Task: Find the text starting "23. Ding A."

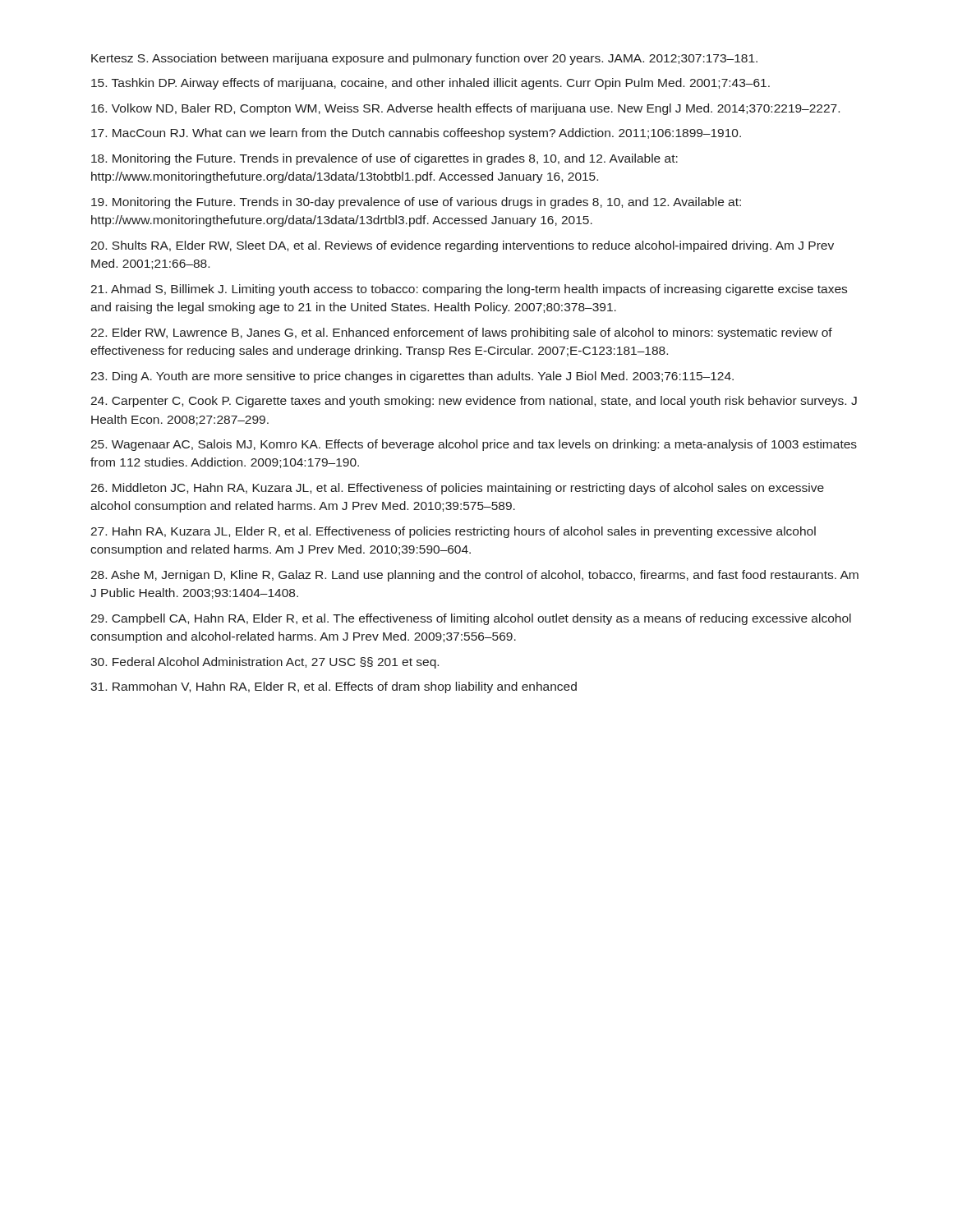Action: pyautogui.click(x=476, y=376)
